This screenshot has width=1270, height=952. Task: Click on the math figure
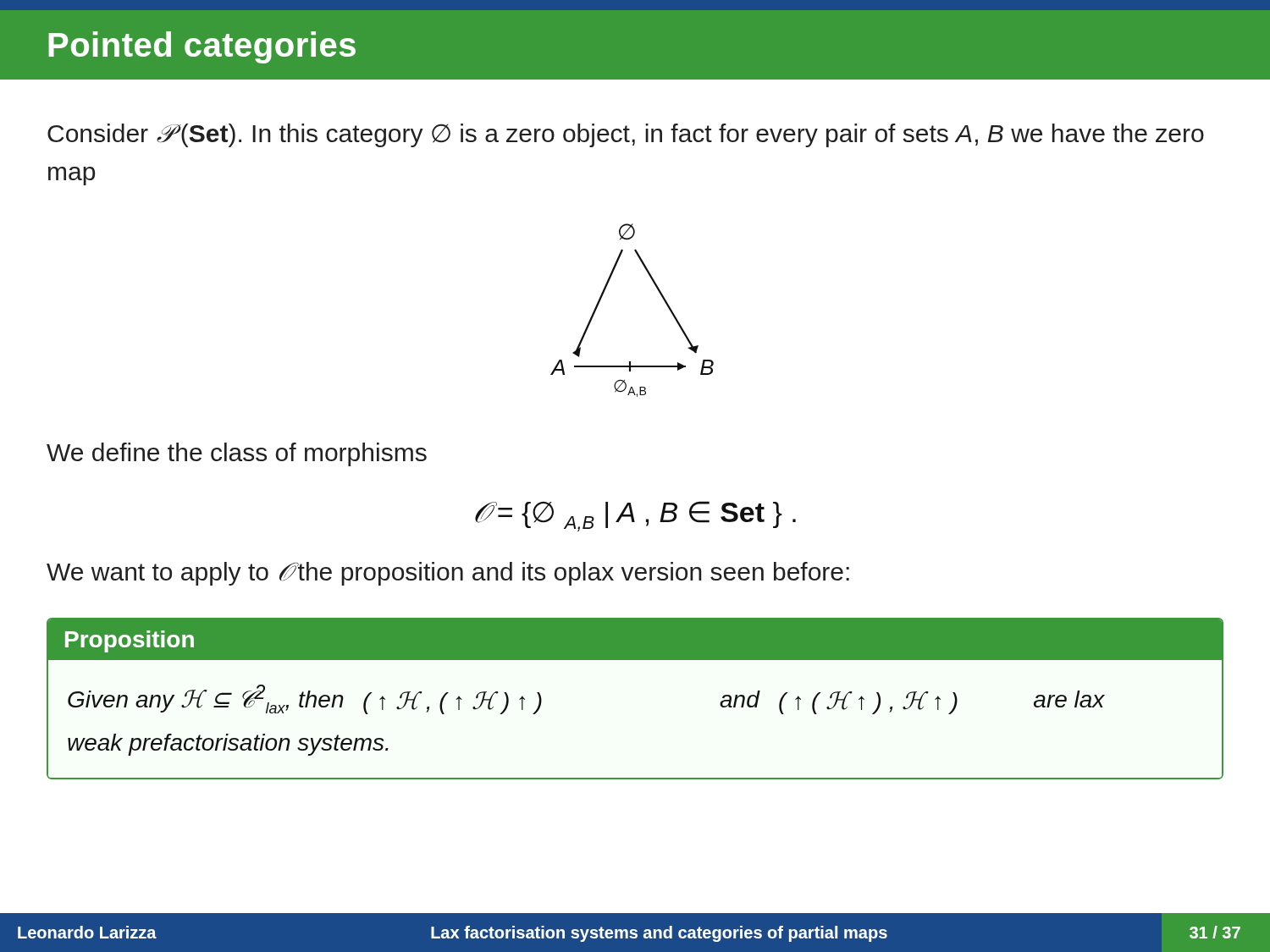[635, 312]
